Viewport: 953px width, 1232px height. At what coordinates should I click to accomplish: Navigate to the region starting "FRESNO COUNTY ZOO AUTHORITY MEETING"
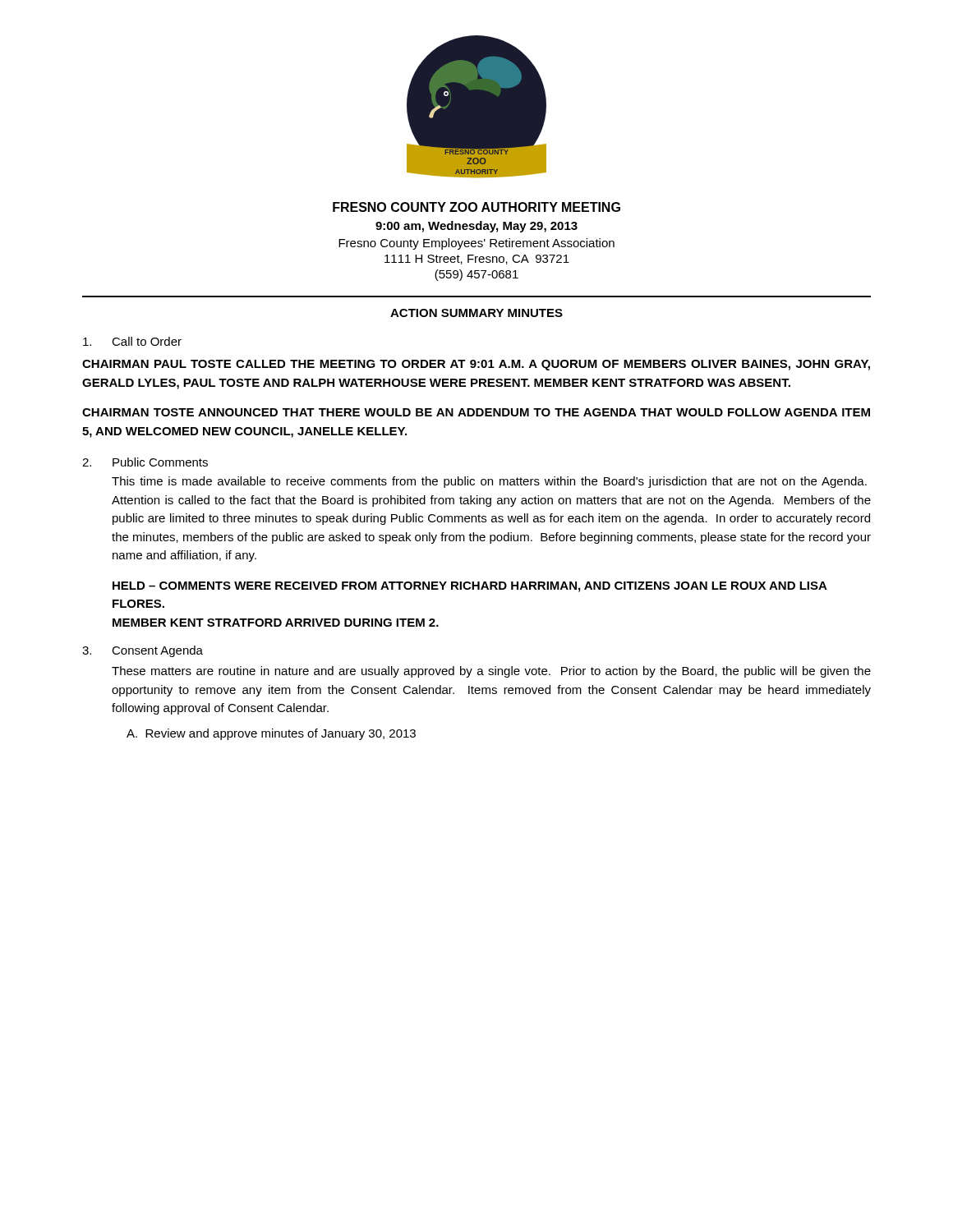(x=476, y=207)
